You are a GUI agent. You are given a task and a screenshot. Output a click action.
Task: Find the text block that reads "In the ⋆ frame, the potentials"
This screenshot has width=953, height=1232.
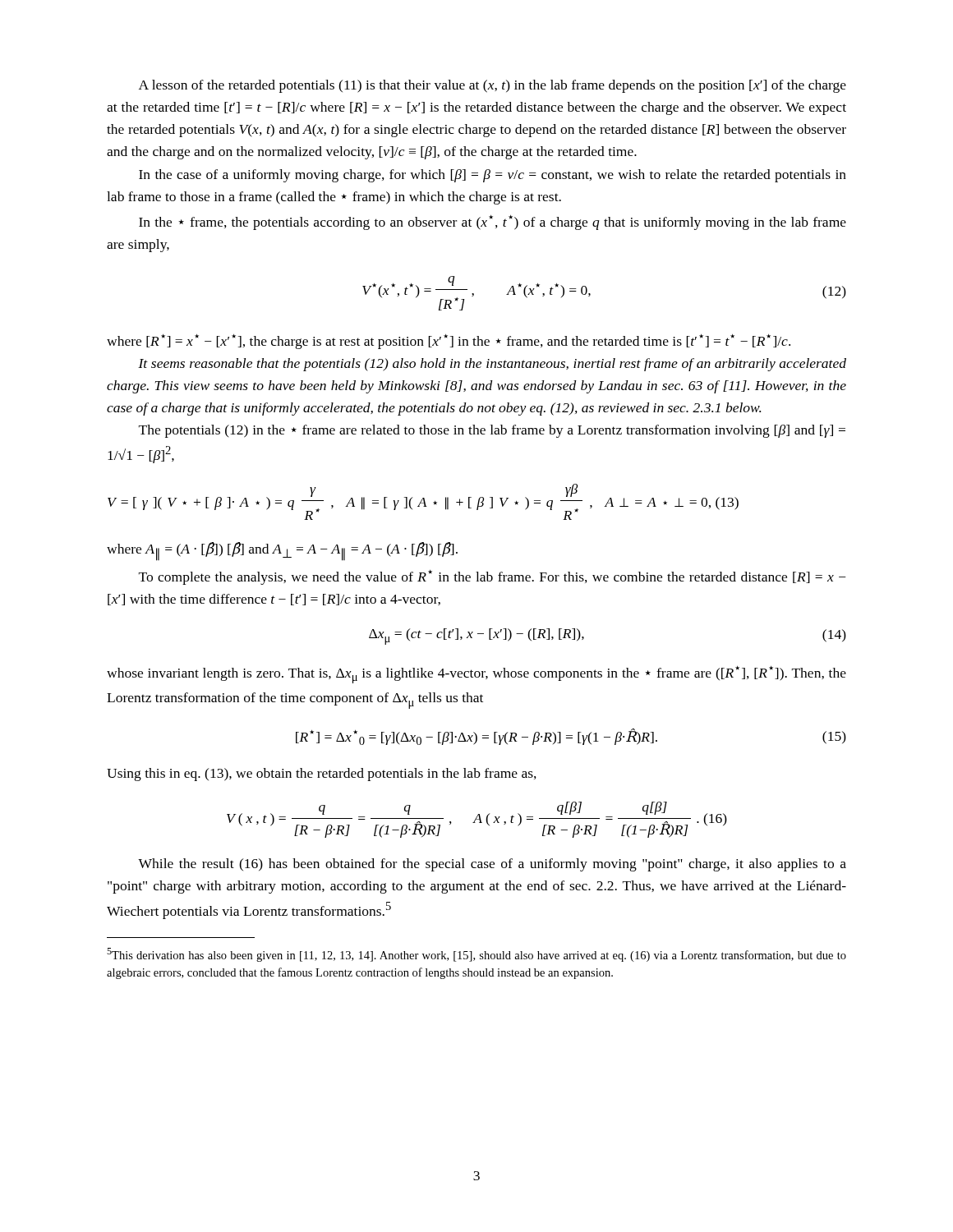pos(476,231)
